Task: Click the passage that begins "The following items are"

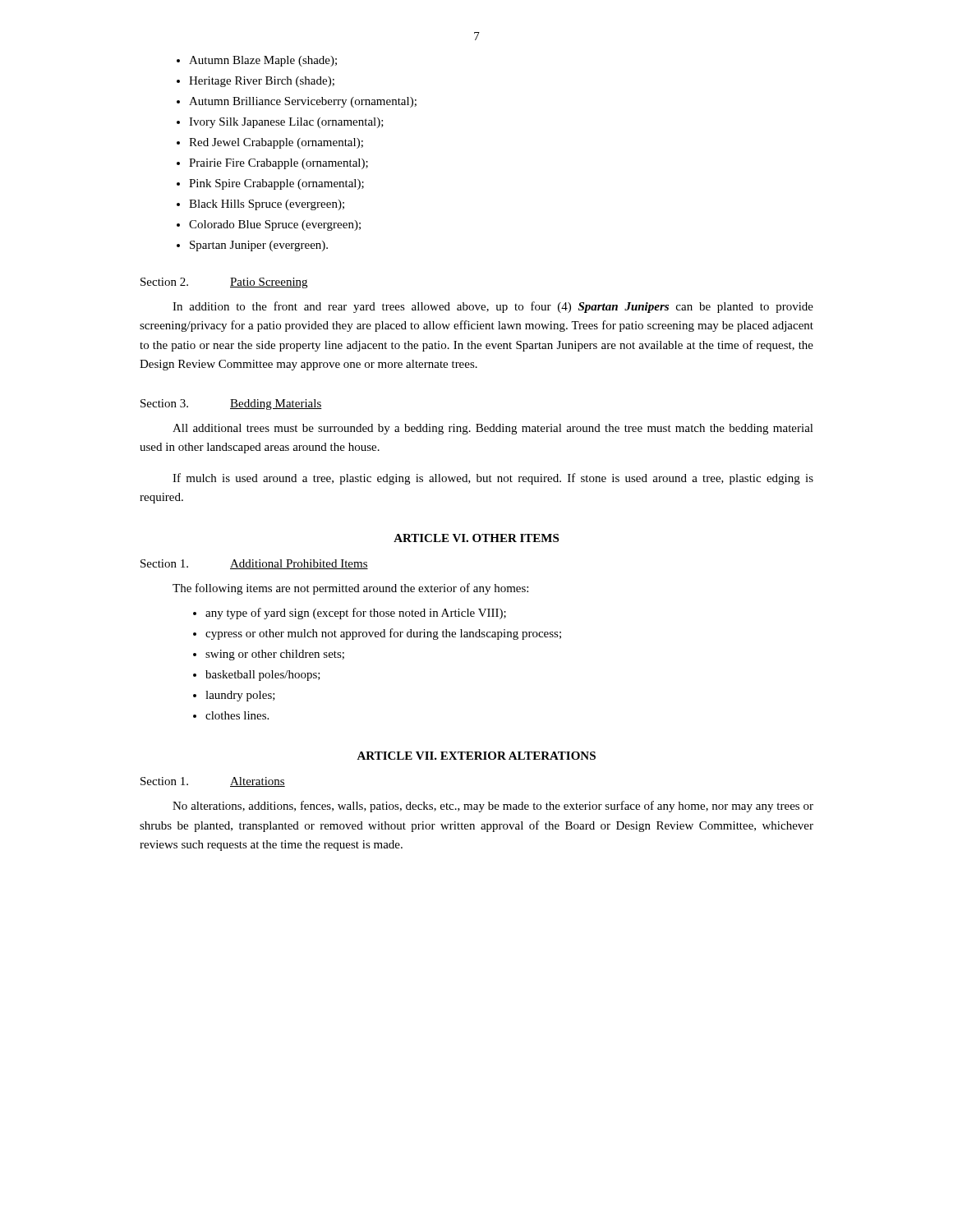Action: coord(351,588)
